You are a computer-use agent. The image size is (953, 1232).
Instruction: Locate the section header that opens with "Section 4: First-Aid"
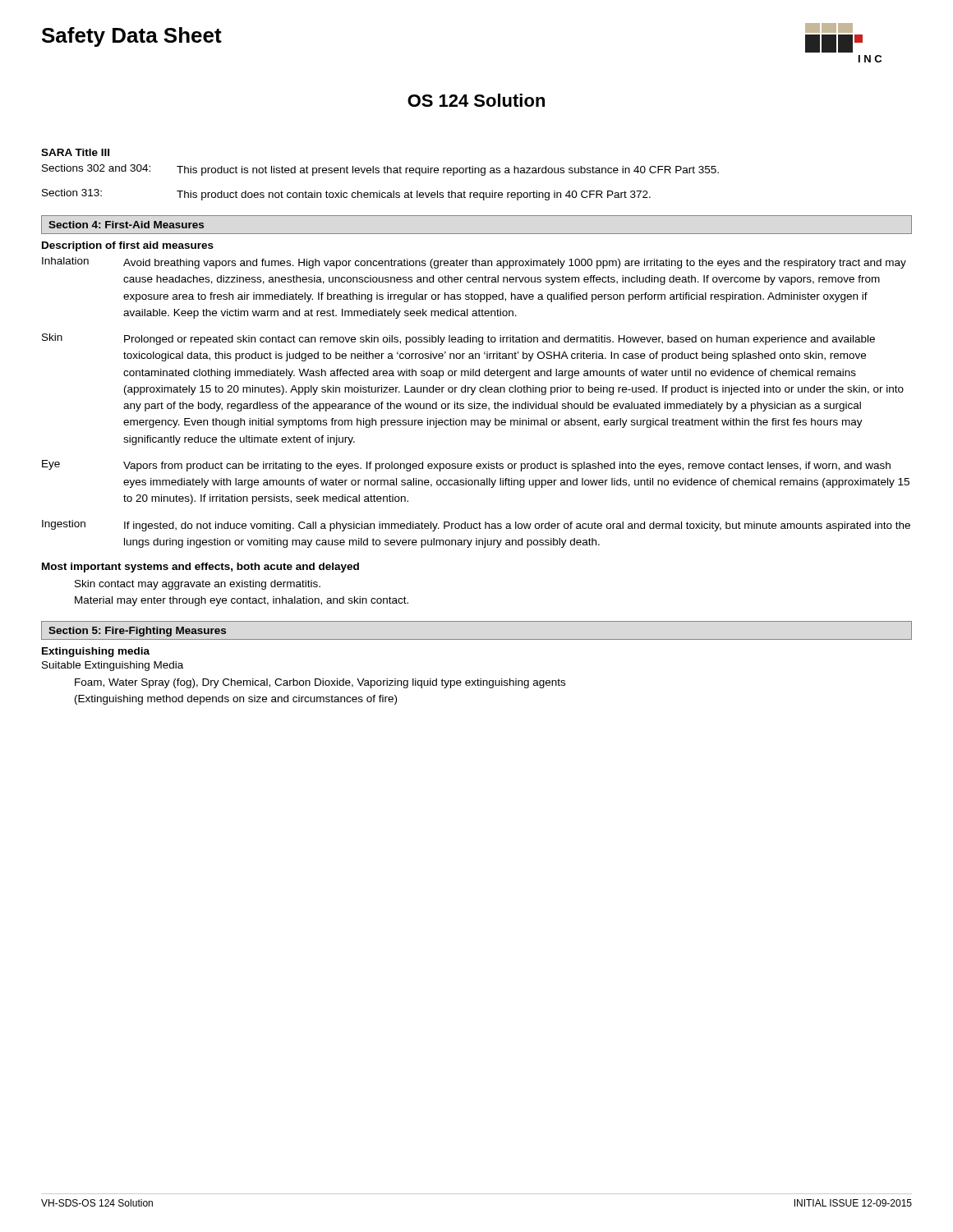pyautogui.click(x=126, y=225)
